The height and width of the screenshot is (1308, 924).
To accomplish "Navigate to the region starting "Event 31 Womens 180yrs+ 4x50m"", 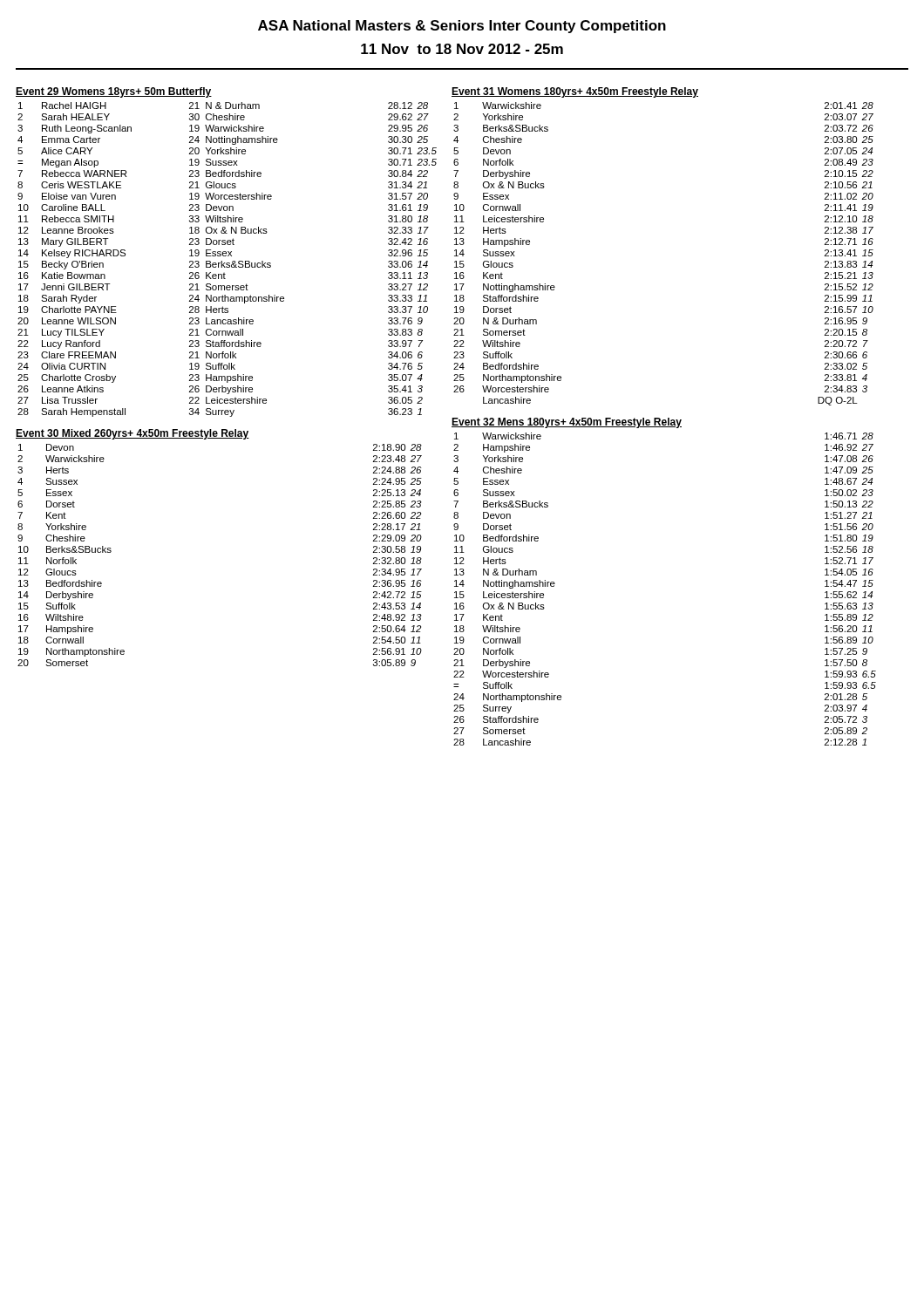I will click(575, 92).
